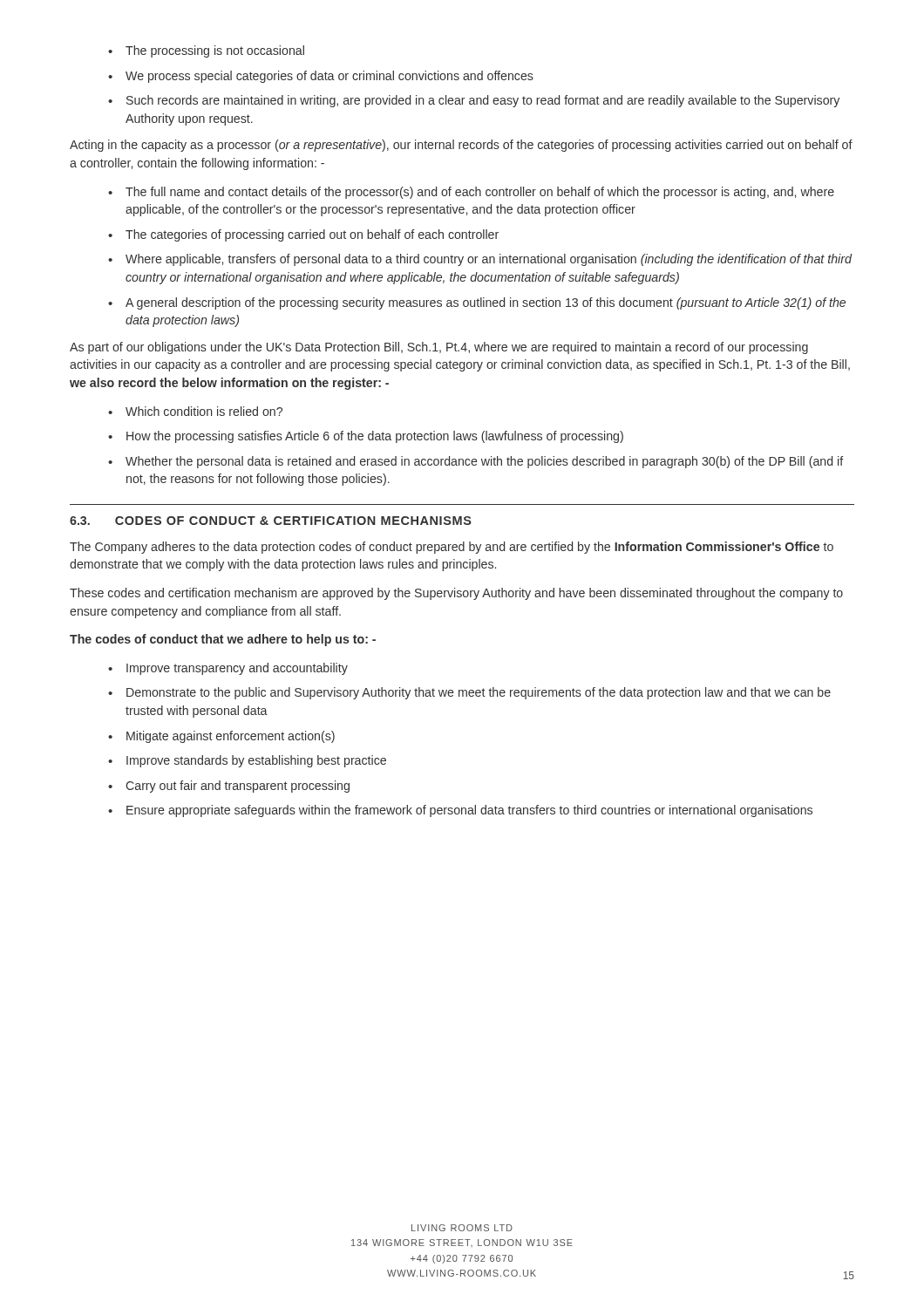
Task: Click on the list item with the text "Where applicable, transfers of personal"
Action: (x=488, y=268)
